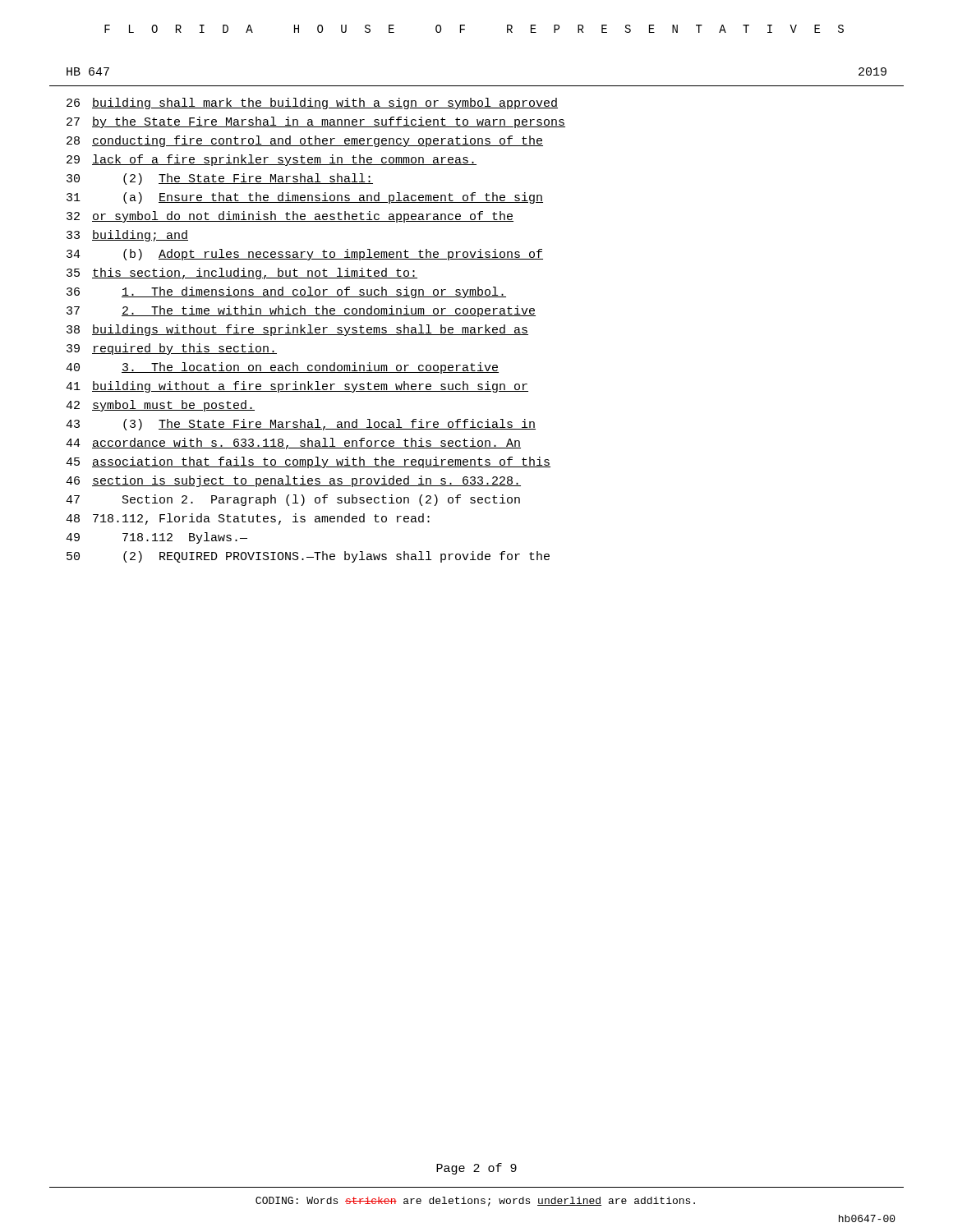Locate the list item that says "34 (b) Adopt"
This screenshot has width=953, height=1232.
pos(476,255)
